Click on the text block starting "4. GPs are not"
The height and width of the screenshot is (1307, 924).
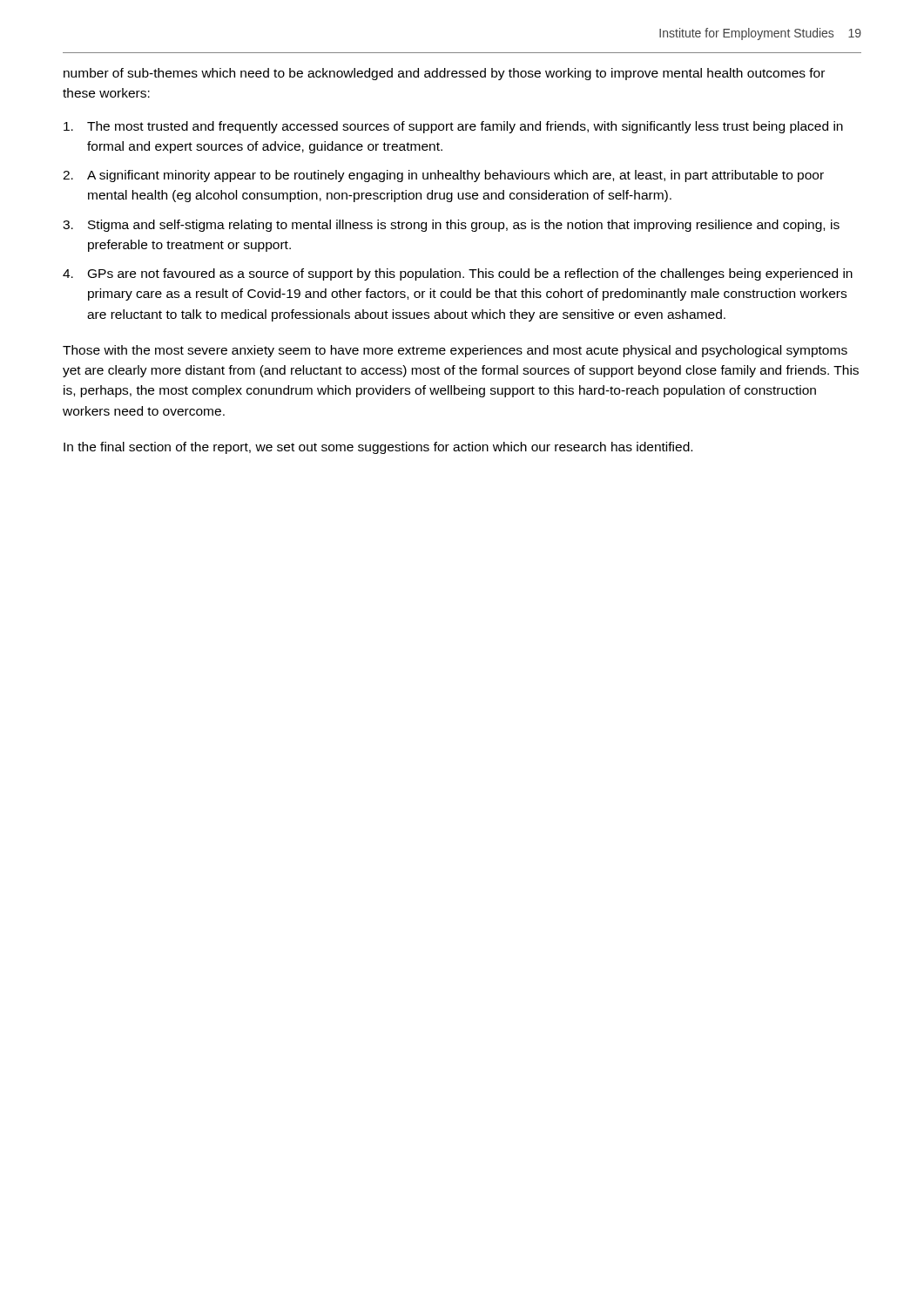pos(462,293)
